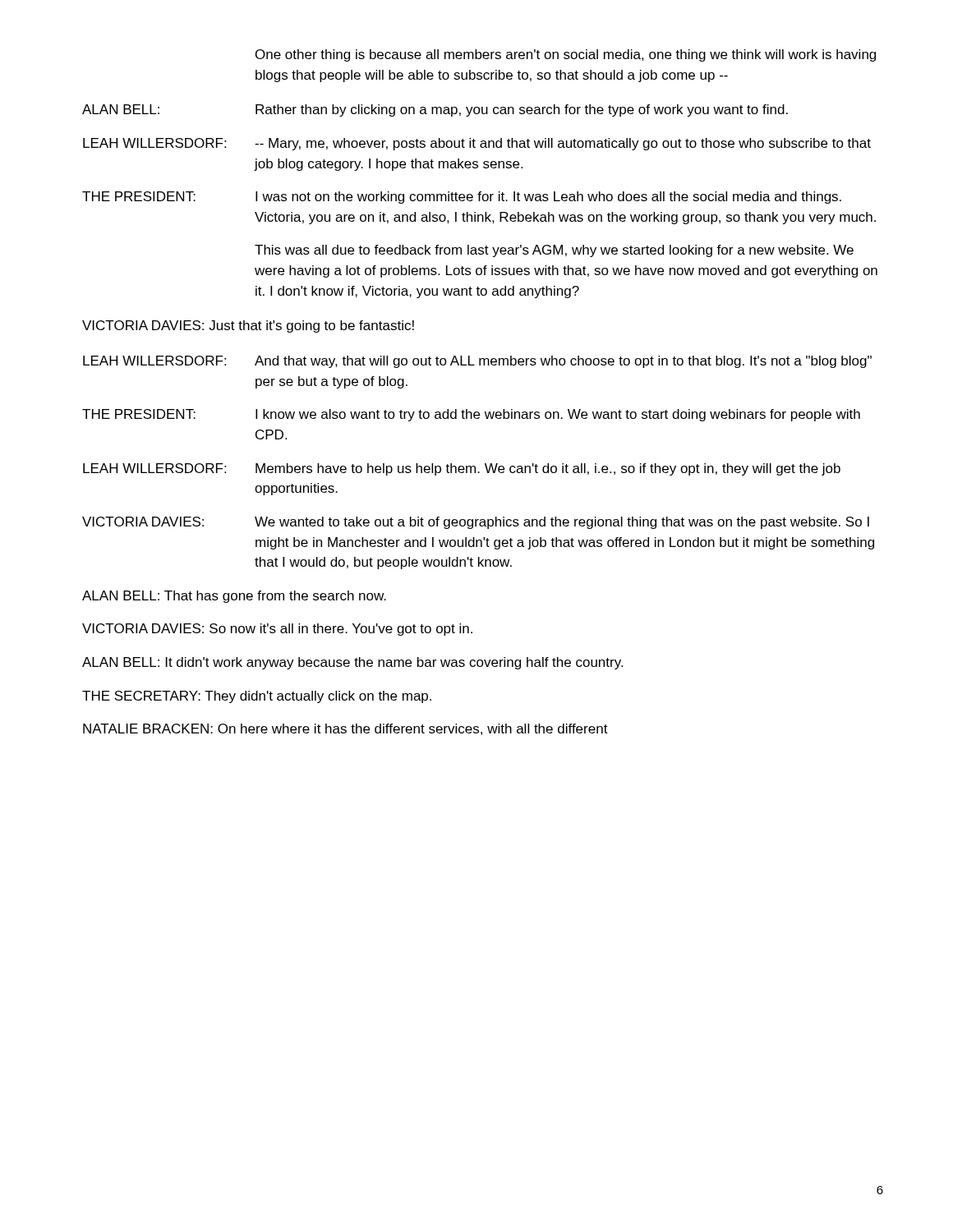This screenshot has height=1232, width=953.
Task: Click on the text block that reads "This was all due to feedback"
Action: (566, 271)
